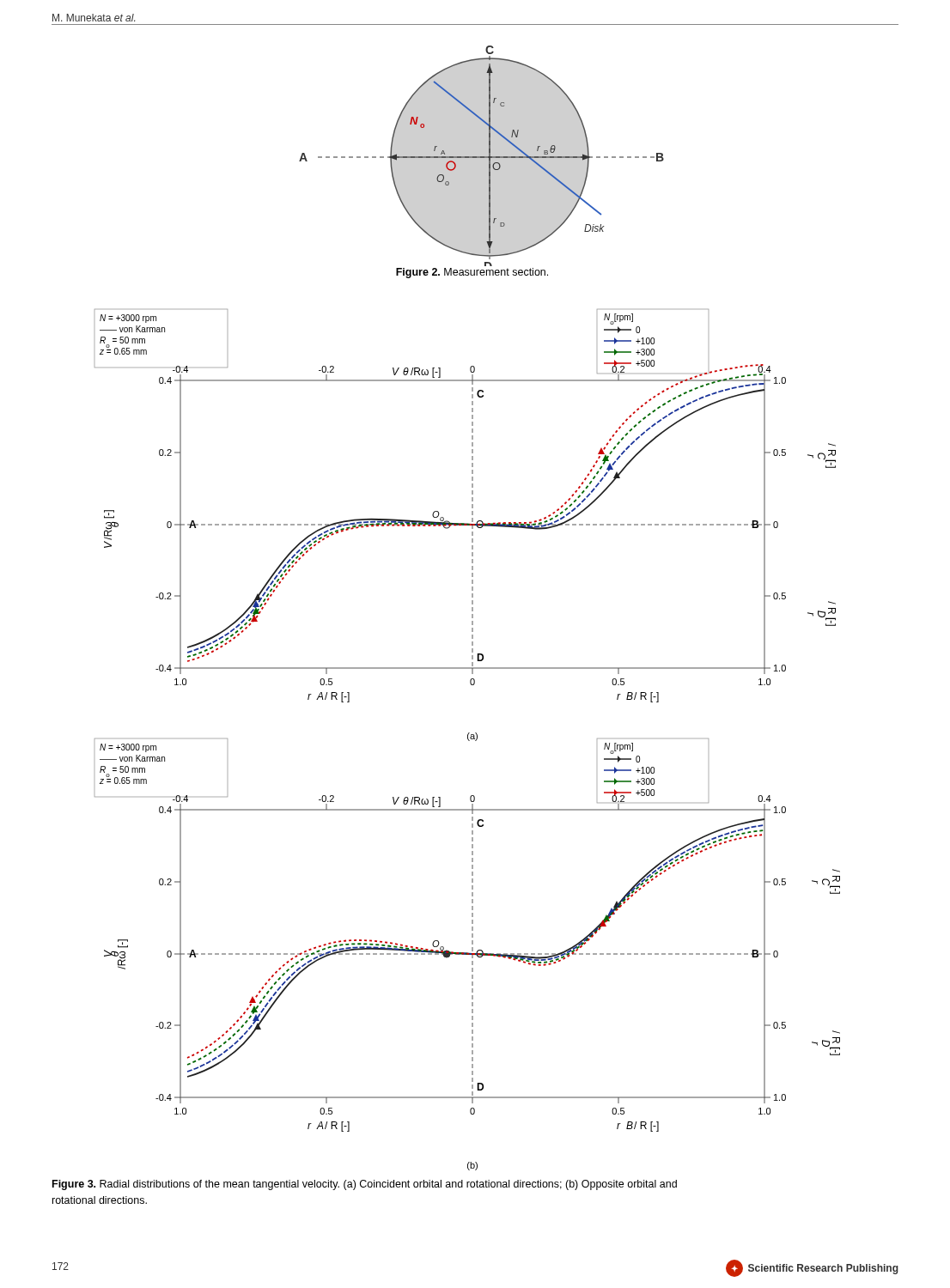Point to the caption beginning "Figure 3. Radial distributions of the mean tangential"
The image size is (950, 1288).
click(364, 1192)
